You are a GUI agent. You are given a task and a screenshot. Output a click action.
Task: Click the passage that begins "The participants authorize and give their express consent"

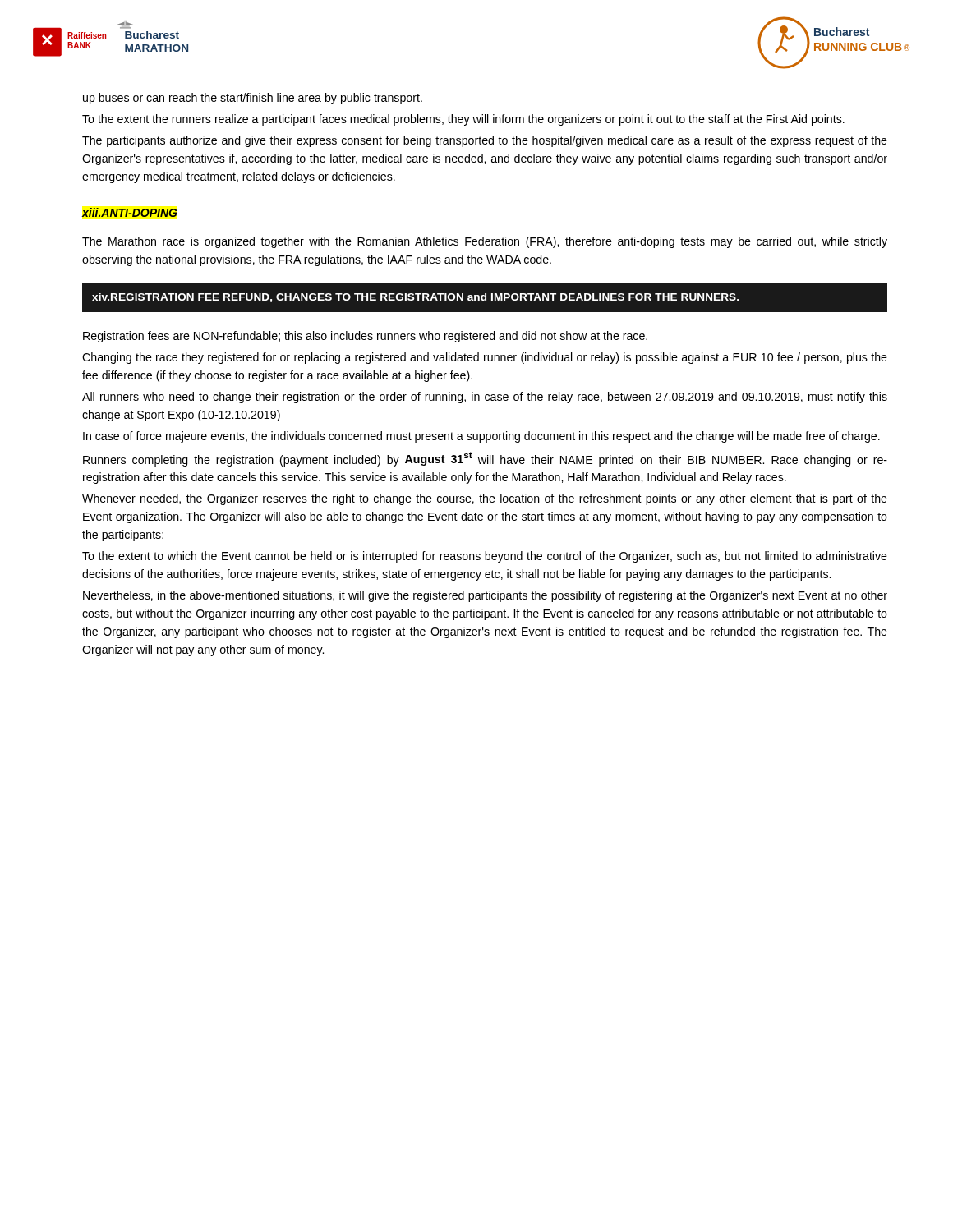485,159
